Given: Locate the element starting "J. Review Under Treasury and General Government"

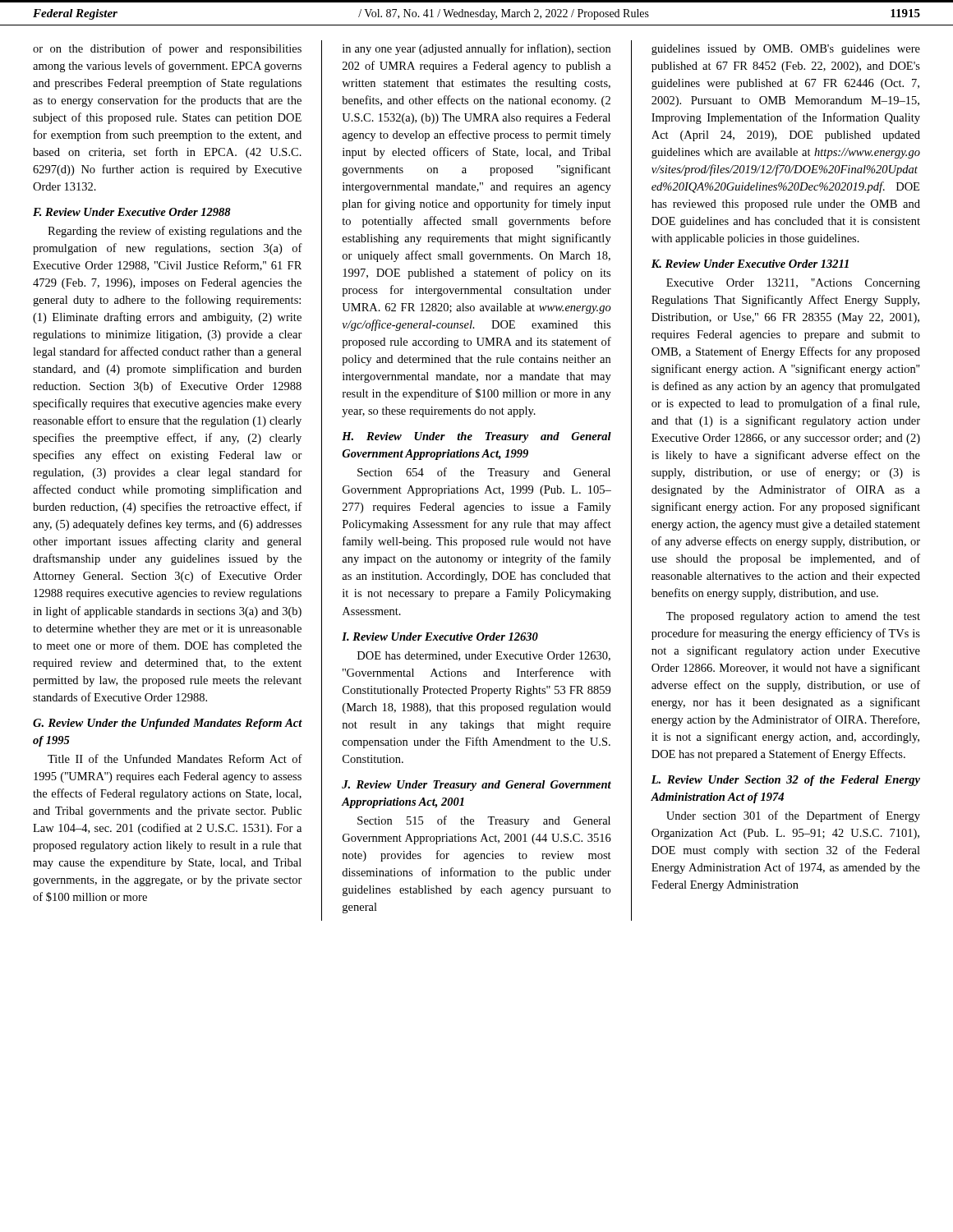Looking at the screenshot, I should coord(476,793).
